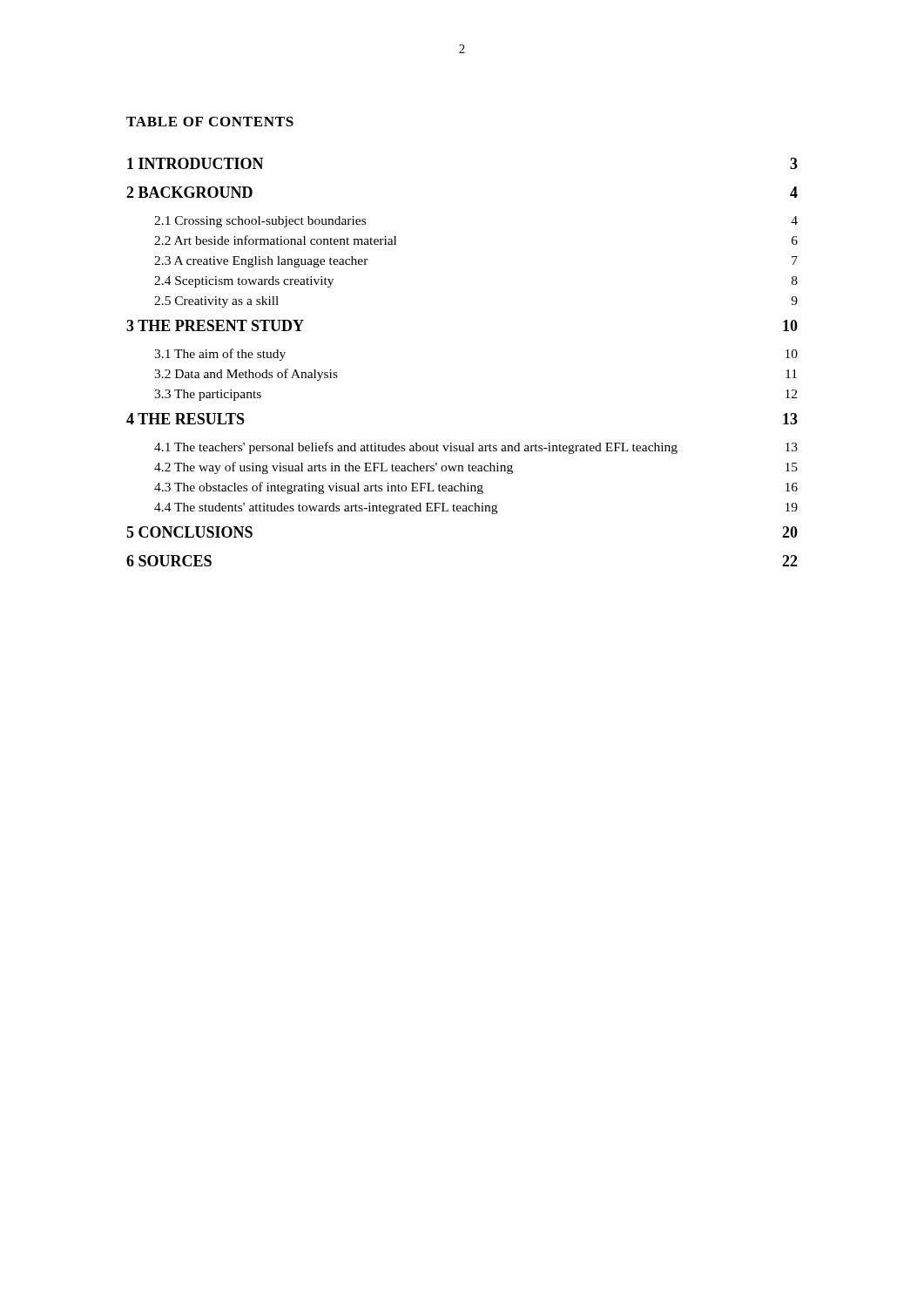The height and width of the screenshot is (1307, 924).
Task: Find the passage starting "1 INTRODUCTION 3"
Action: [x=193, y=163]
